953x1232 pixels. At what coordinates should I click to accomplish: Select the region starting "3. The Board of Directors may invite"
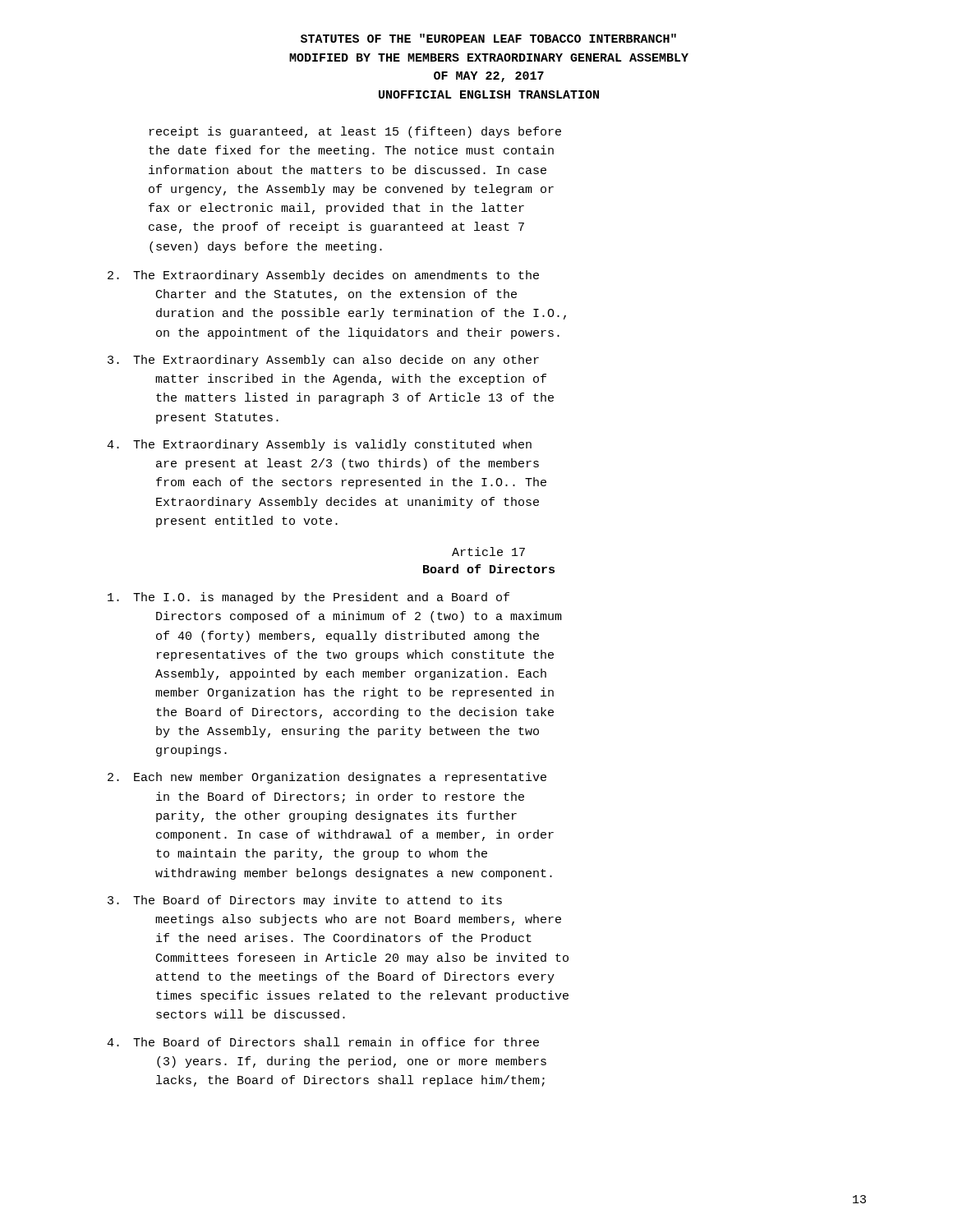coord(489,959)
